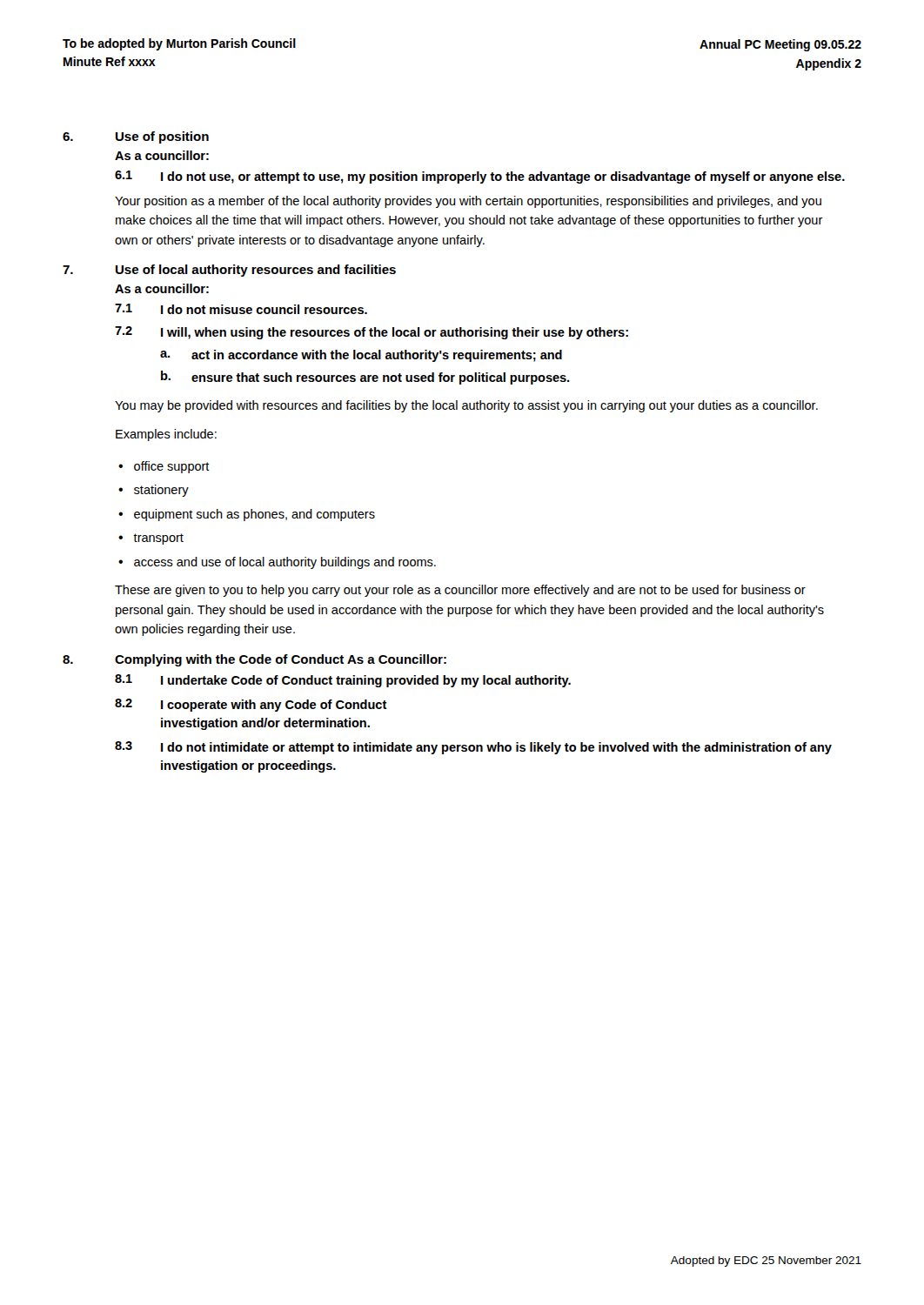The image size is (924, 1305).
Task: Locate the block of text that opens with "These are given"
Action: [469, 610]
